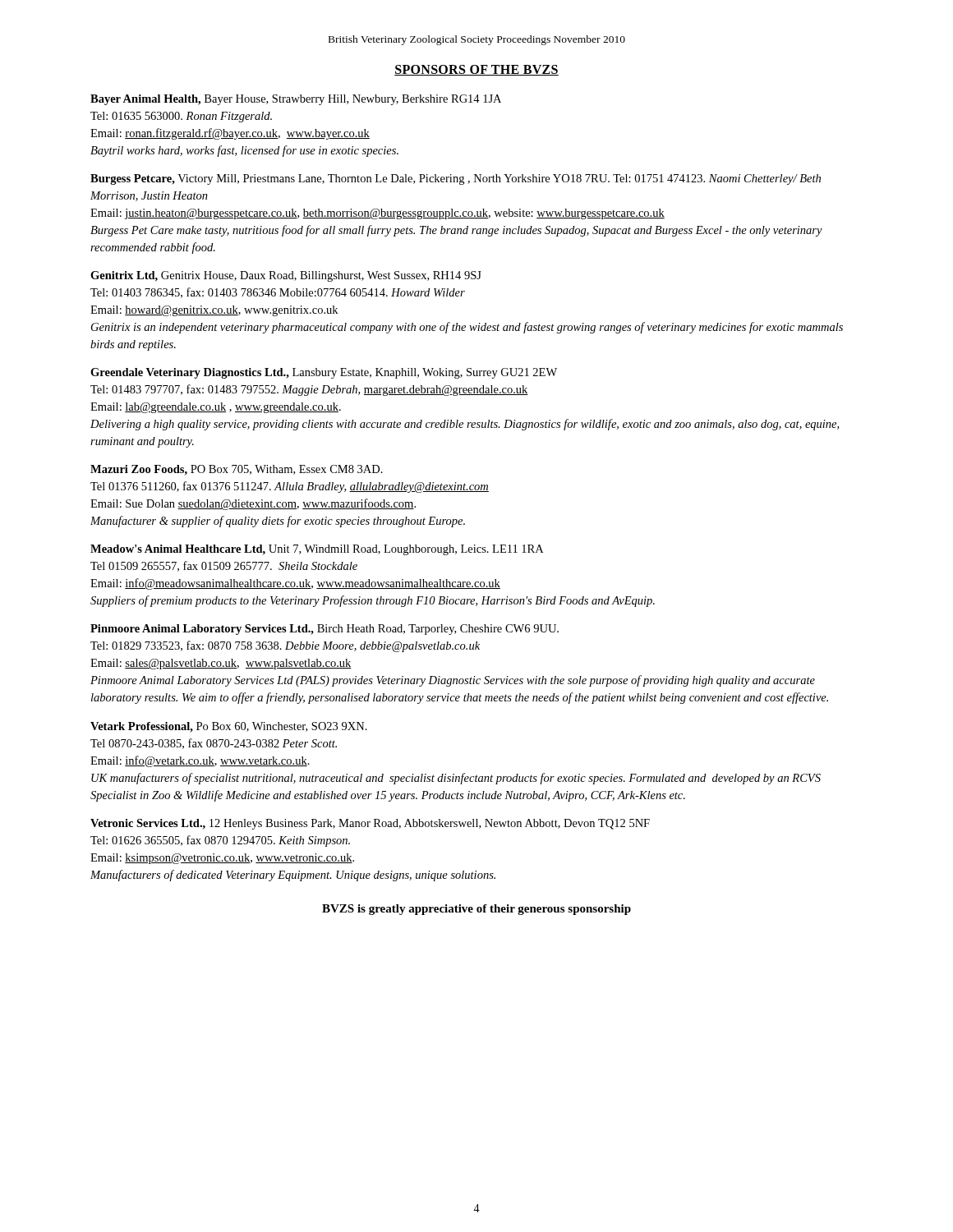Click the title that begins "SPONSORS OF THE"
Image resolution: width=953 pixels, height=1232 pixels.
pos(476,69)
